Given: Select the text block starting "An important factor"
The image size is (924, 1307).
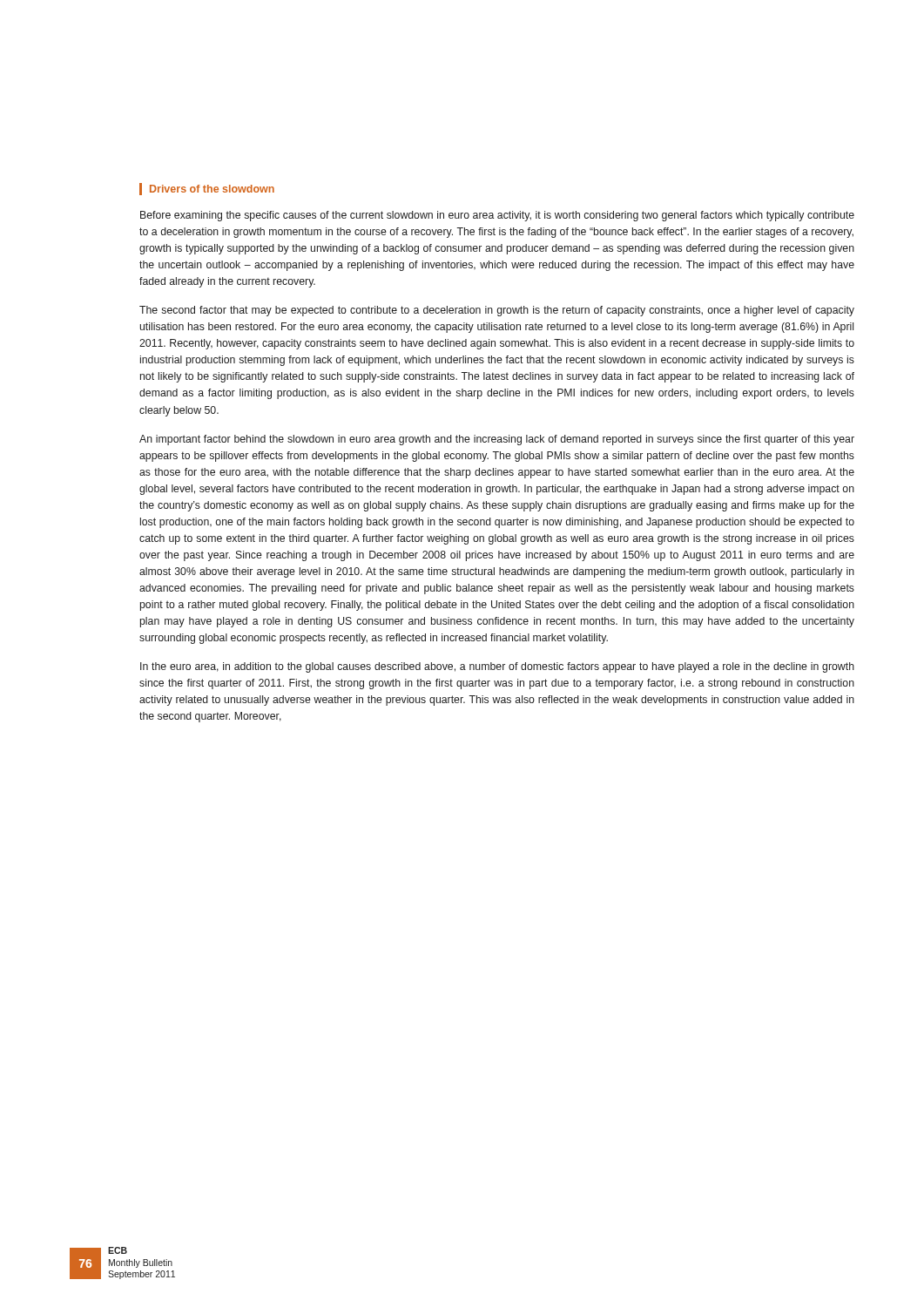Looking at the screenshot, I should pyautogui.click(x=497, y=538).
